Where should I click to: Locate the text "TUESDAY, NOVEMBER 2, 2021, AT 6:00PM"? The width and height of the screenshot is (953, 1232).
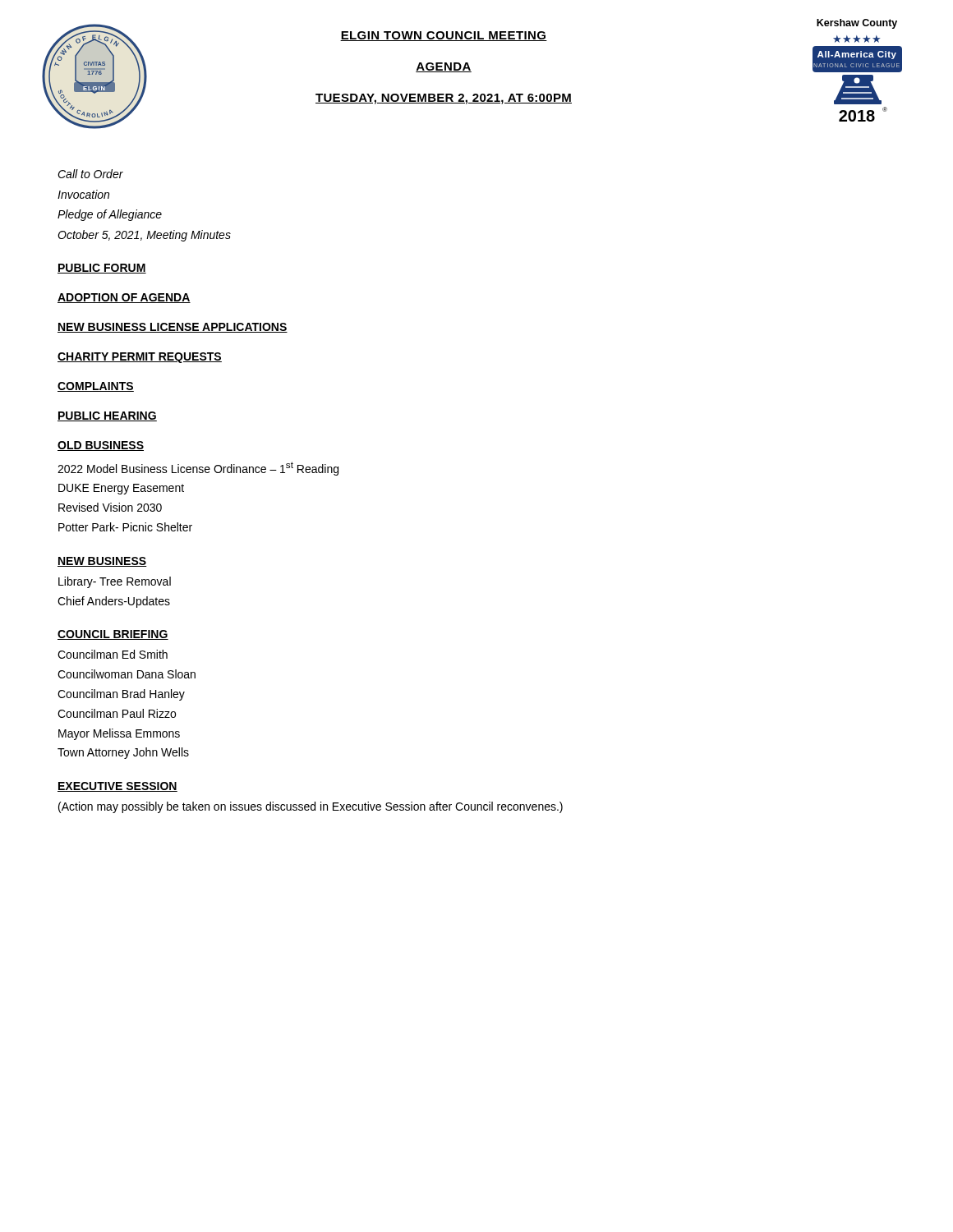444,97
